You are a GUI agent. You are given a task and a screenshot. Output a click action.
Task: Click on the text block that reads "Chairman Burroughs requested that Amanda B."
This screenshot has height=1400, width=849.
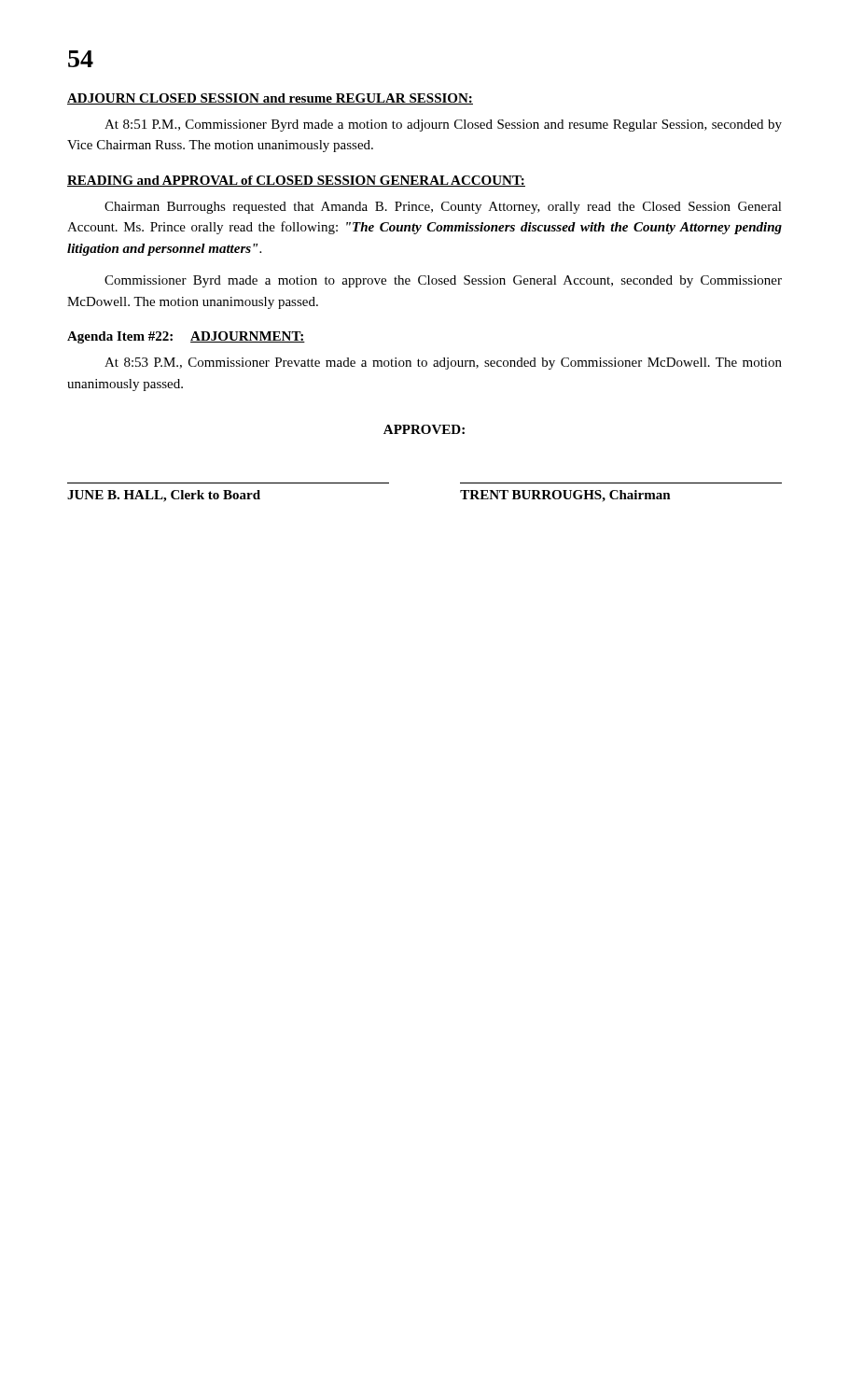pos(424,227)
